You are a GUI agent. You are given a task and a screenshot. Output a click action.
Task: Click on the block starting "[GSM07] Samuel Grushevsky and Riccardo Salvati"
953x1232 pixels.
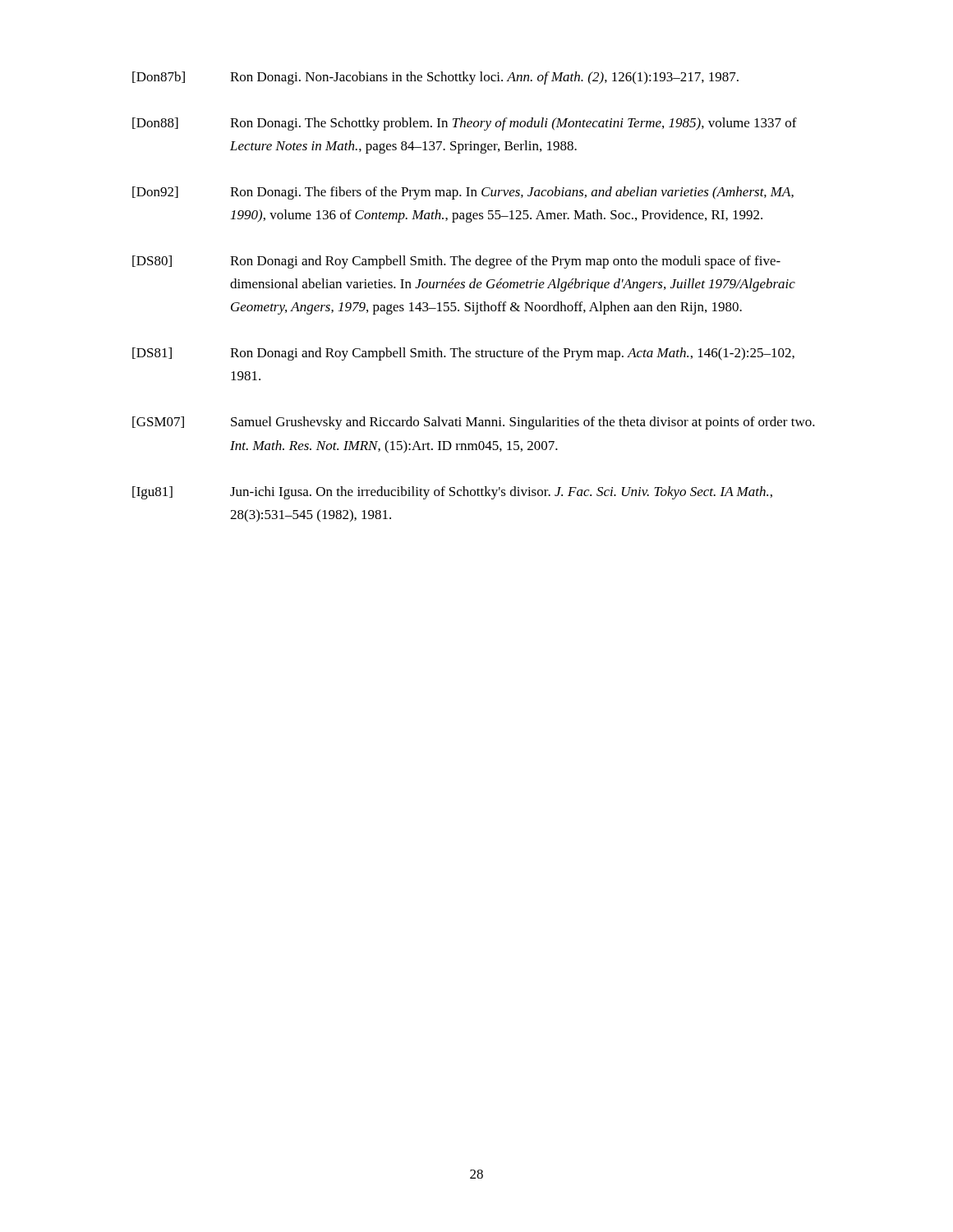pos(476,434)
